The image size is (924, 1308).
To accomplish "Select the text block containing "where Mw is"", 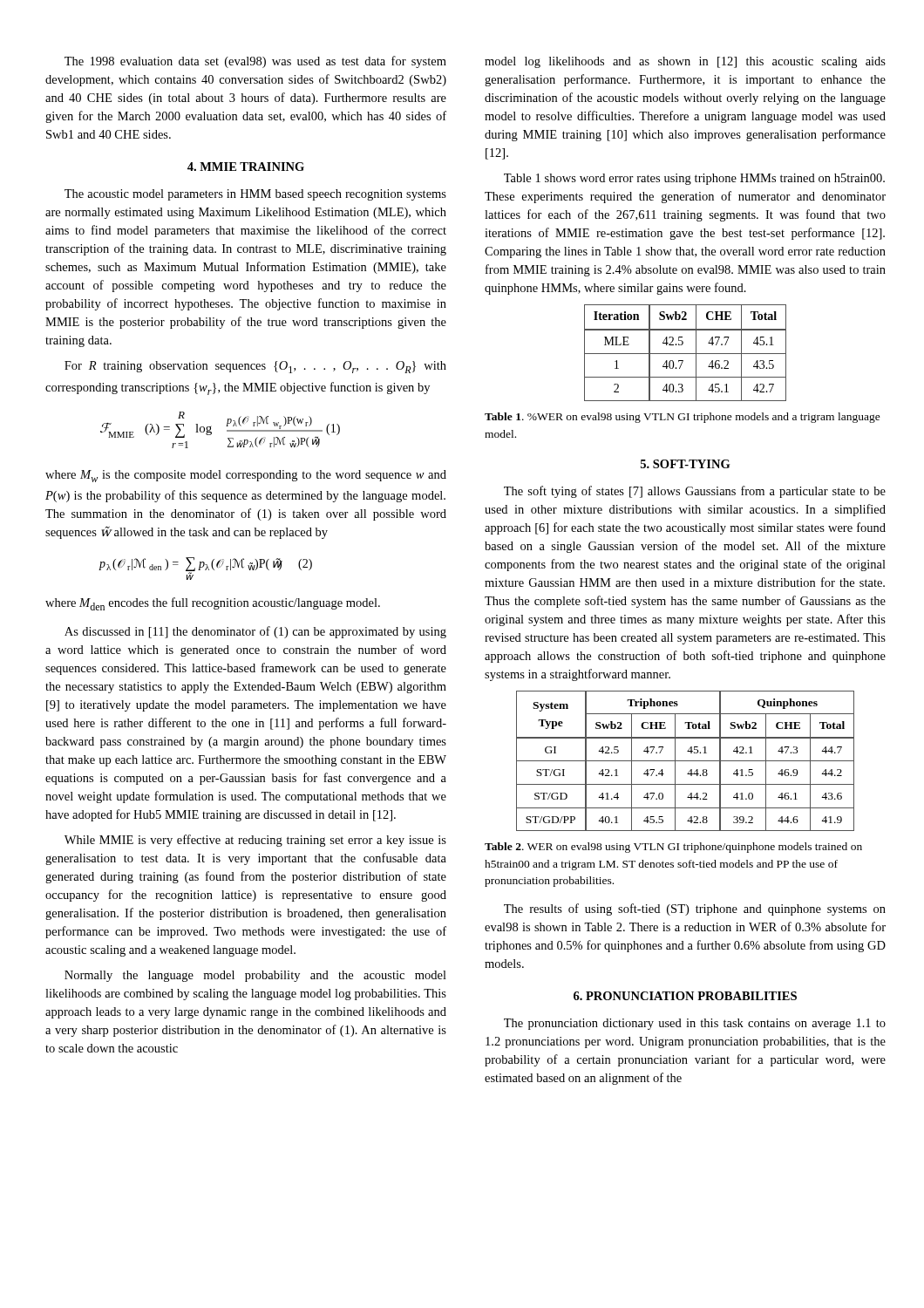I will tap(246, 504).
